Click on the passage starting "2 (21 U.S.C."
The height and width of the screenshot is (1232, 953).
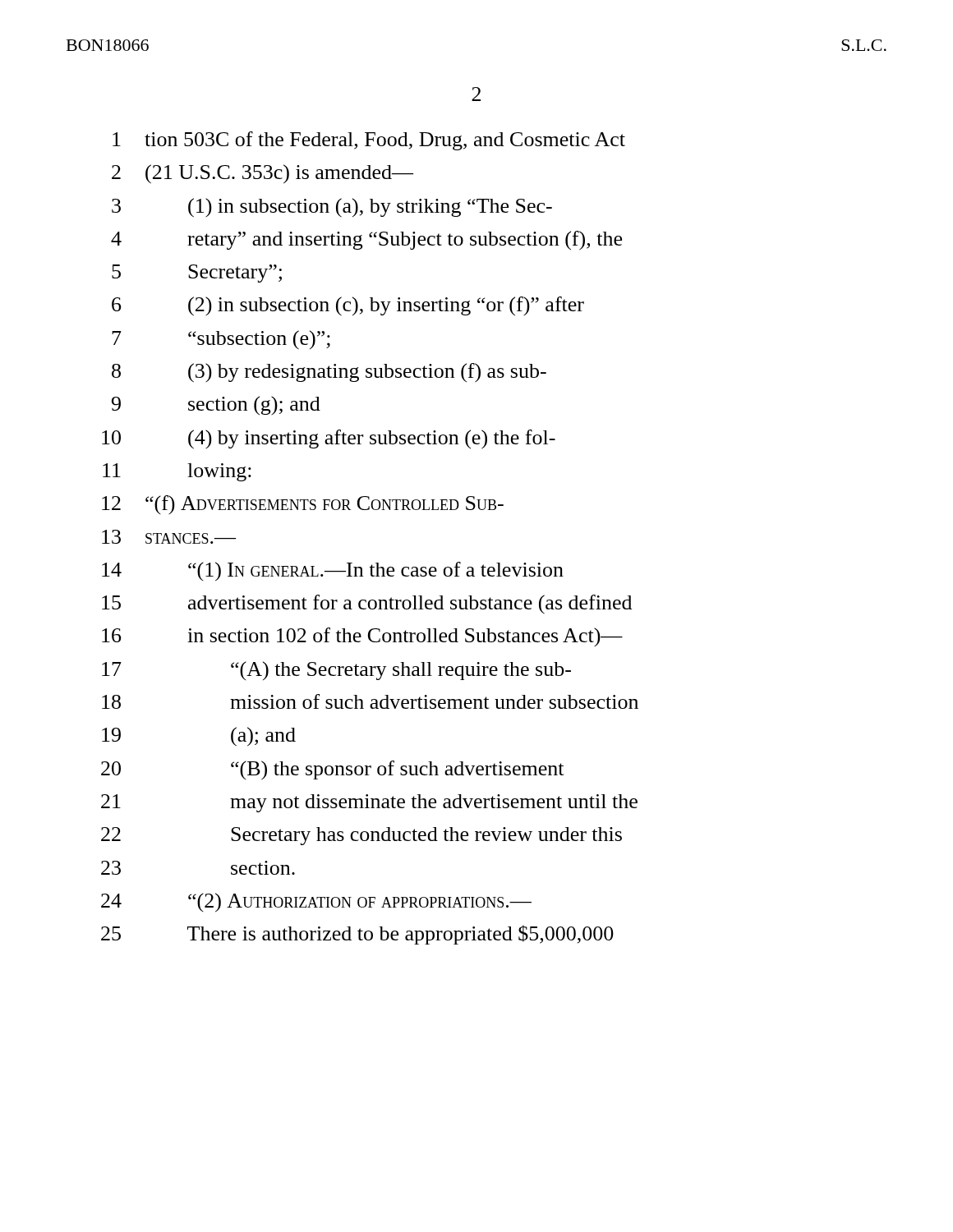[x=262, y=174]
